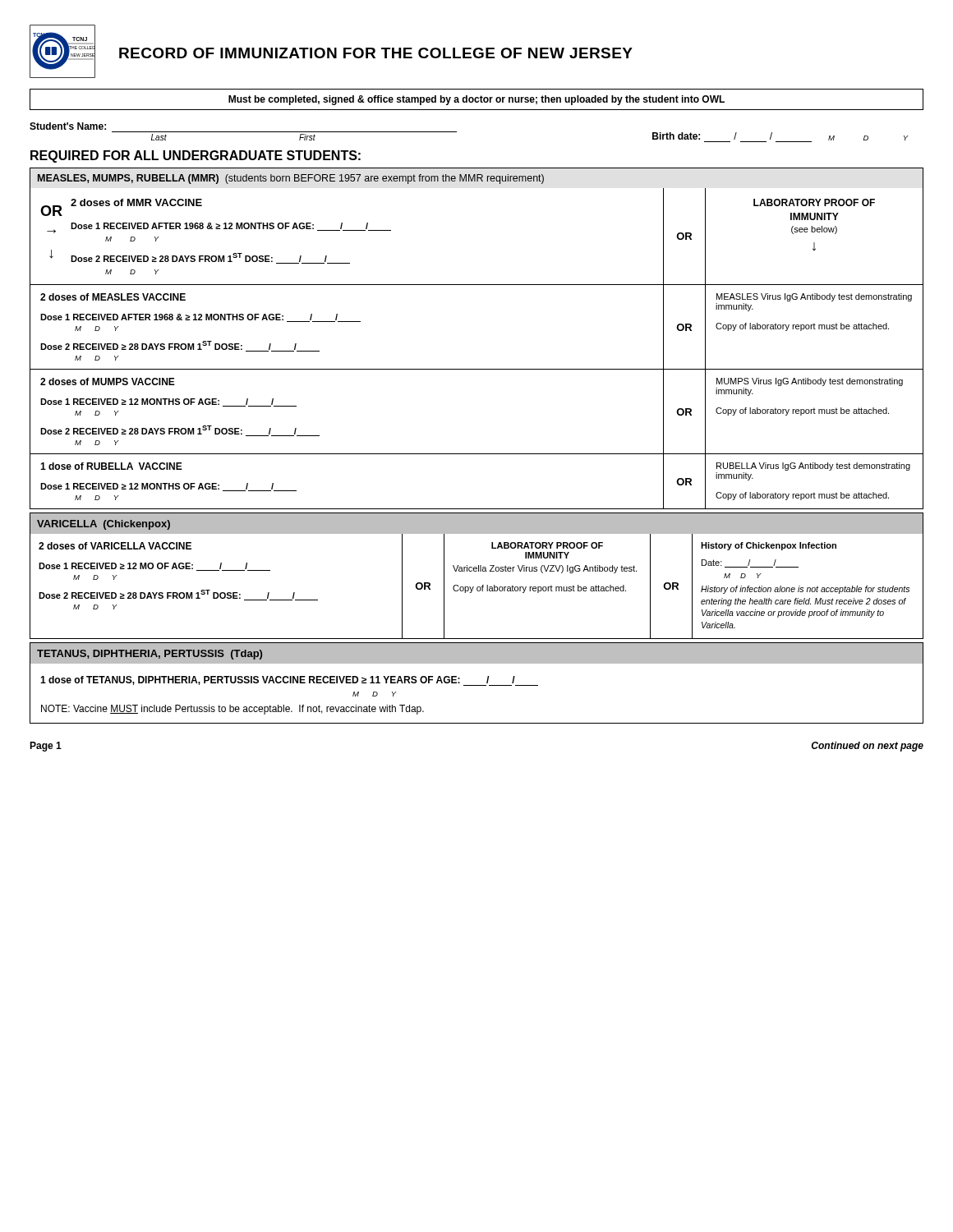This screenshot has width=953, height=1232.
Task: Locate the logo
Action: pos(67,53)
